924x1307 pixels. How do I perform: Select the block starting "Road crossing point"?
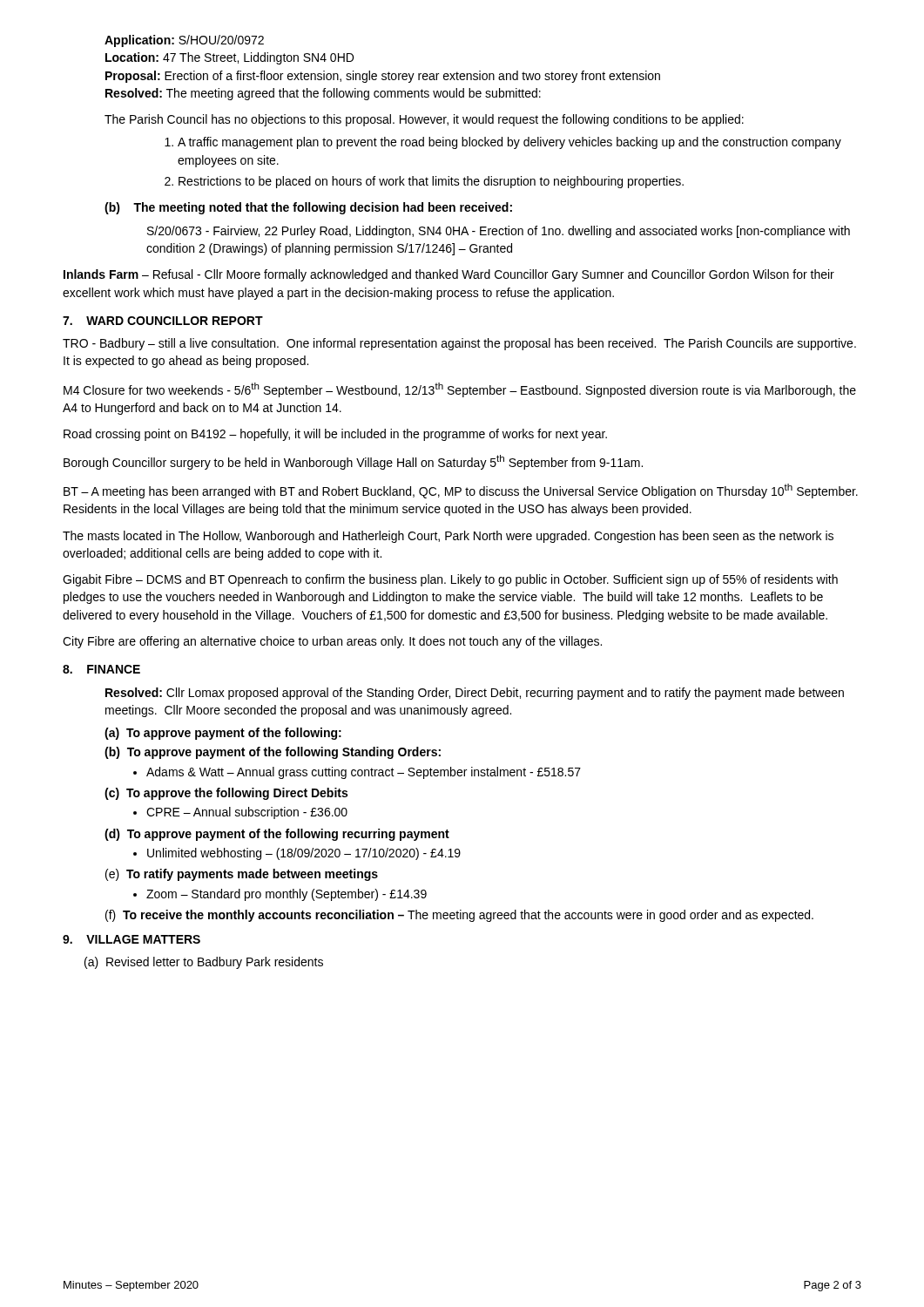pyautogui.click(x=335, y=434)
